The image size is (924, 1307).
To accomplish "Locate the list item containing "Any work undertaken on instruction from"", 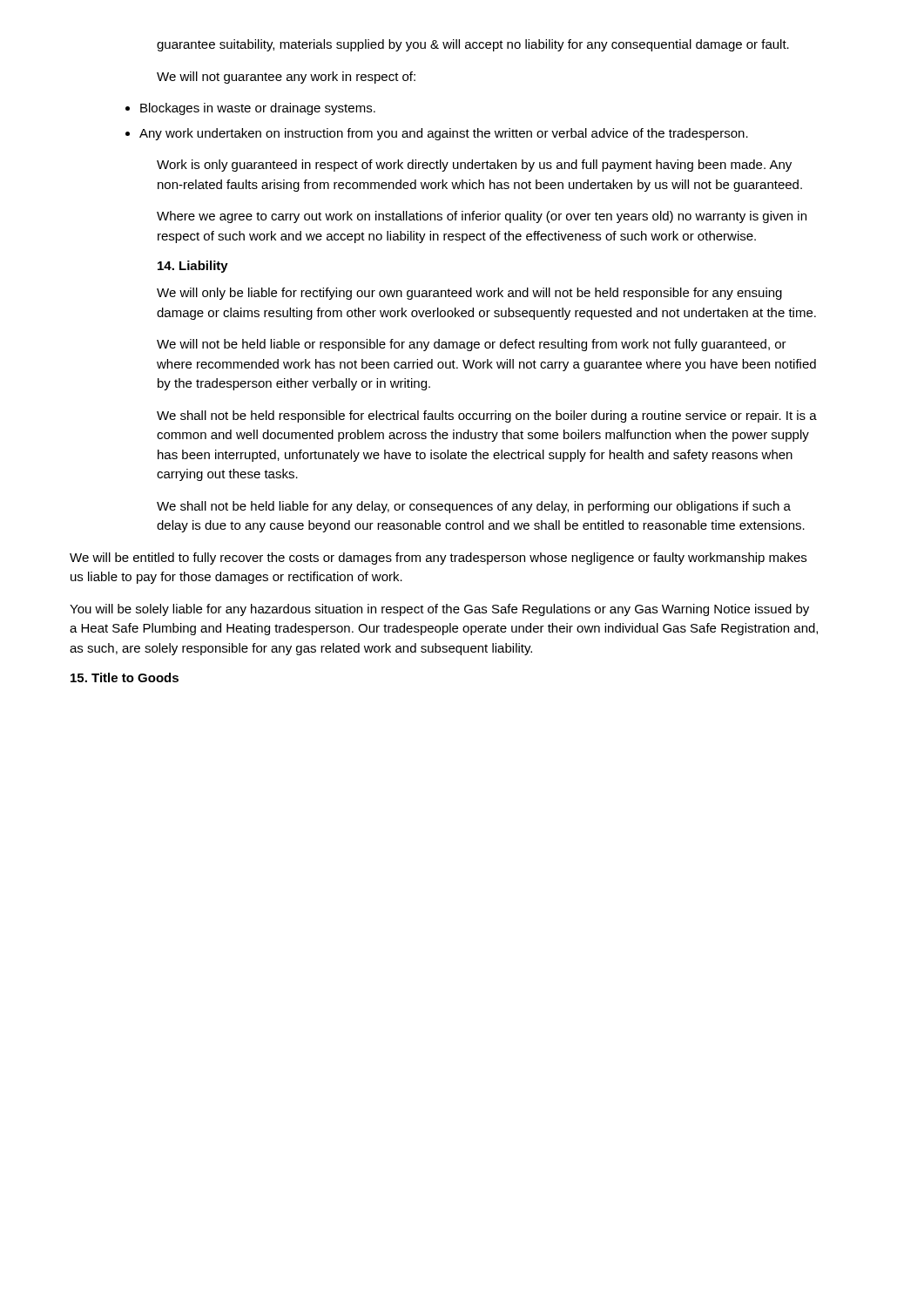I will point(444,132).
